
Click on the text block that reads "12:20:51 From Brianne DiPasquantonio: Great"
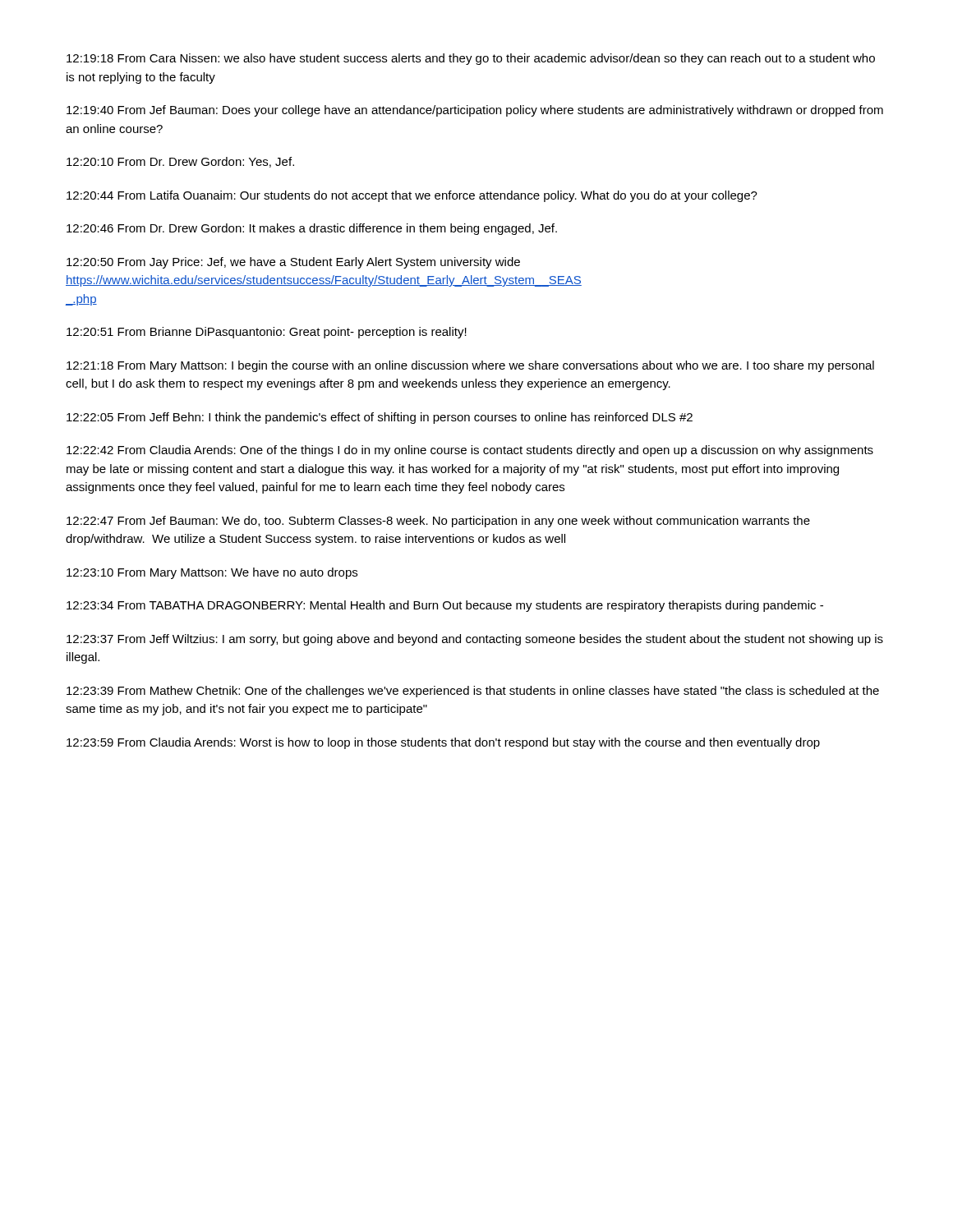(x=266, y=331)
